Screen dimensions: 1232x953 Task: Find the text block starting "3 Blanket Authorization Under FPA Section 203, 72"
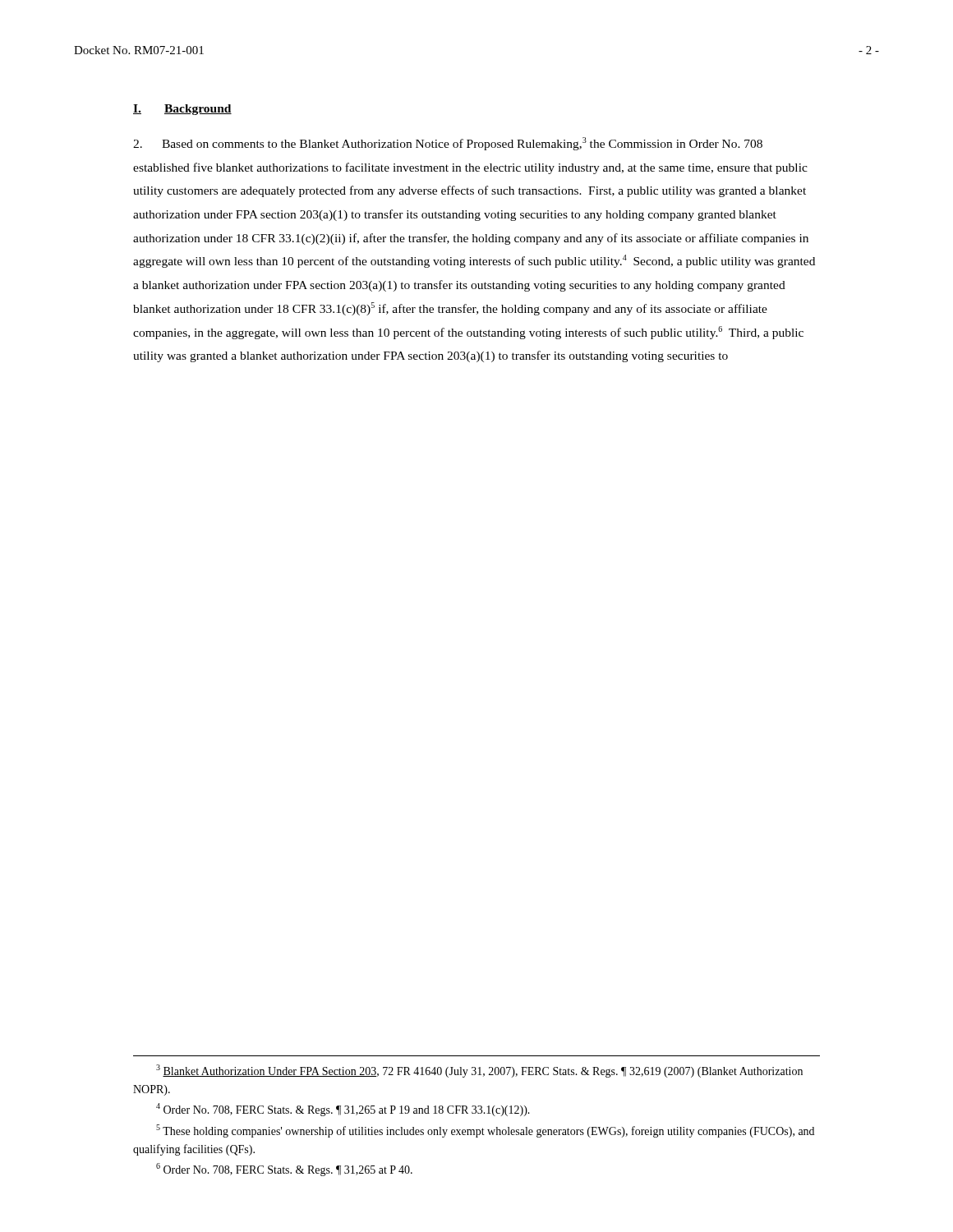(x=468, y=1079)
